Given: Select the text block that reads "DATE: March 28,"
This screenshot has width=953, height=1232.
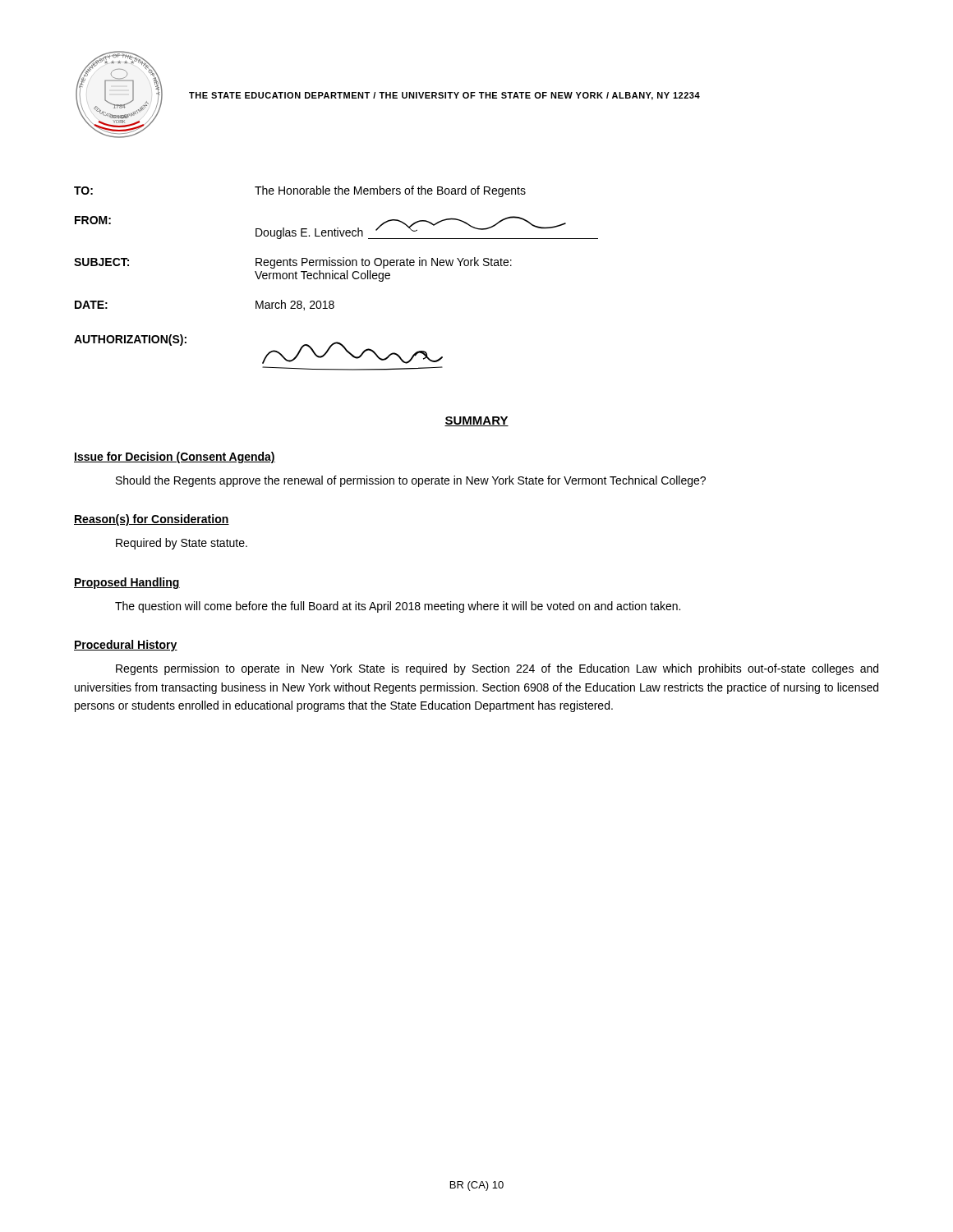Looking at the screenshot, I should click(89, 306).
